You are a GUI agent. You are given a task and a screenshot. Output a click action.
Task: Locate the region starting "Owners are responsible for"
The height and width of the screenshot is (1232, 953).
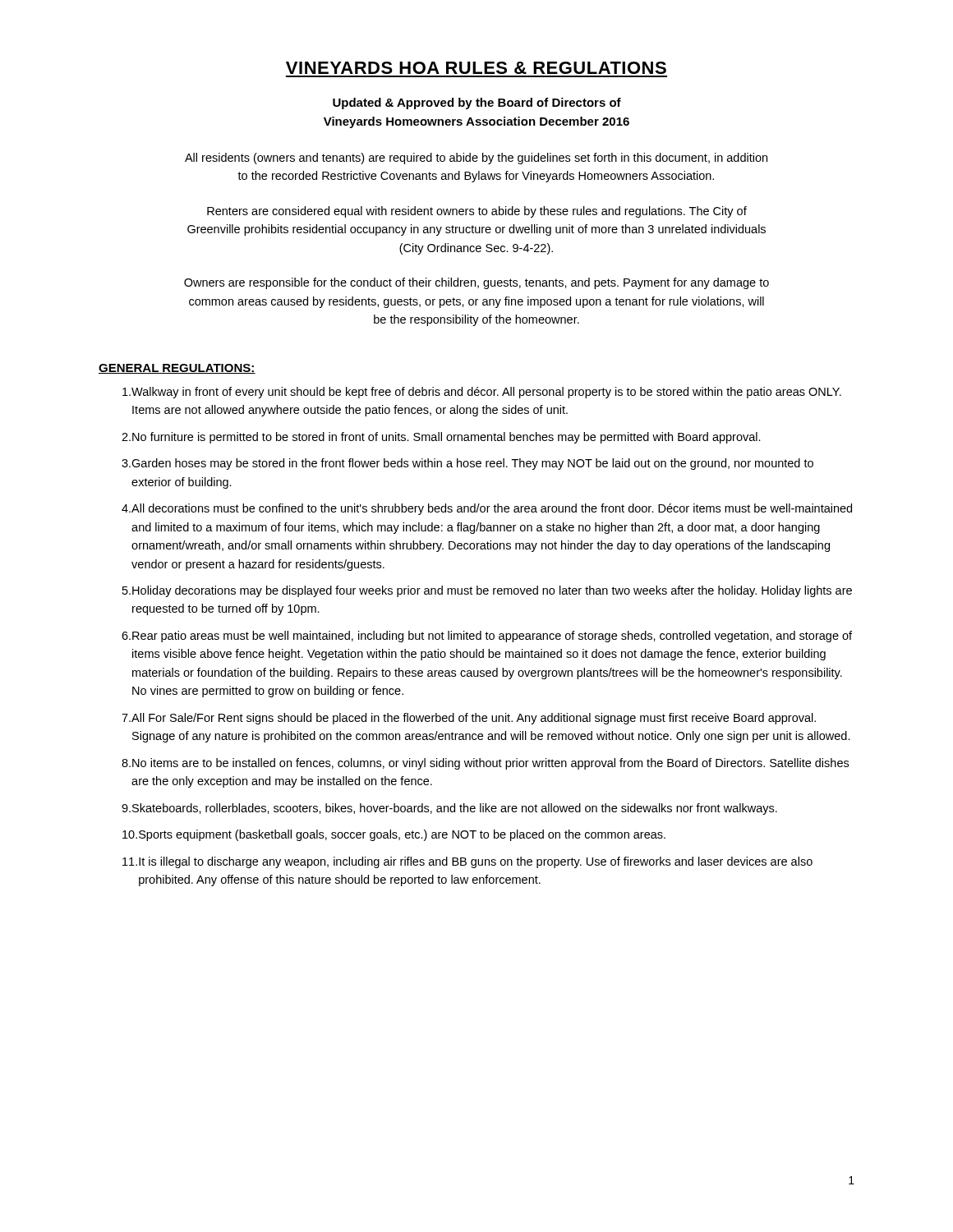click(476, 301)
